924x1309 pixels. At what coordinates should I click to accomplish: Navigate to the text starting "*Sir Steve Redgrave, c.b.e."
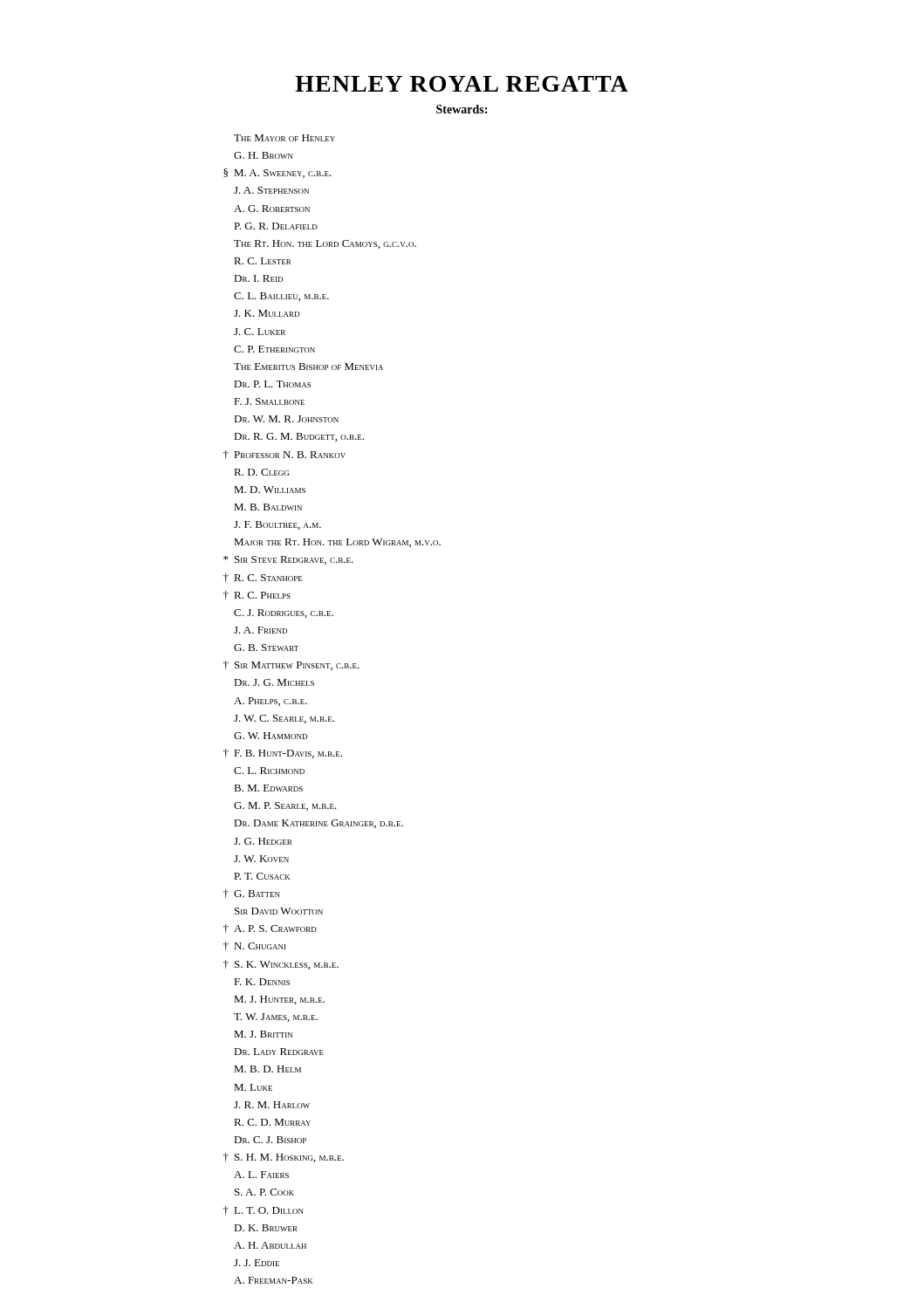tap(288, 560)
